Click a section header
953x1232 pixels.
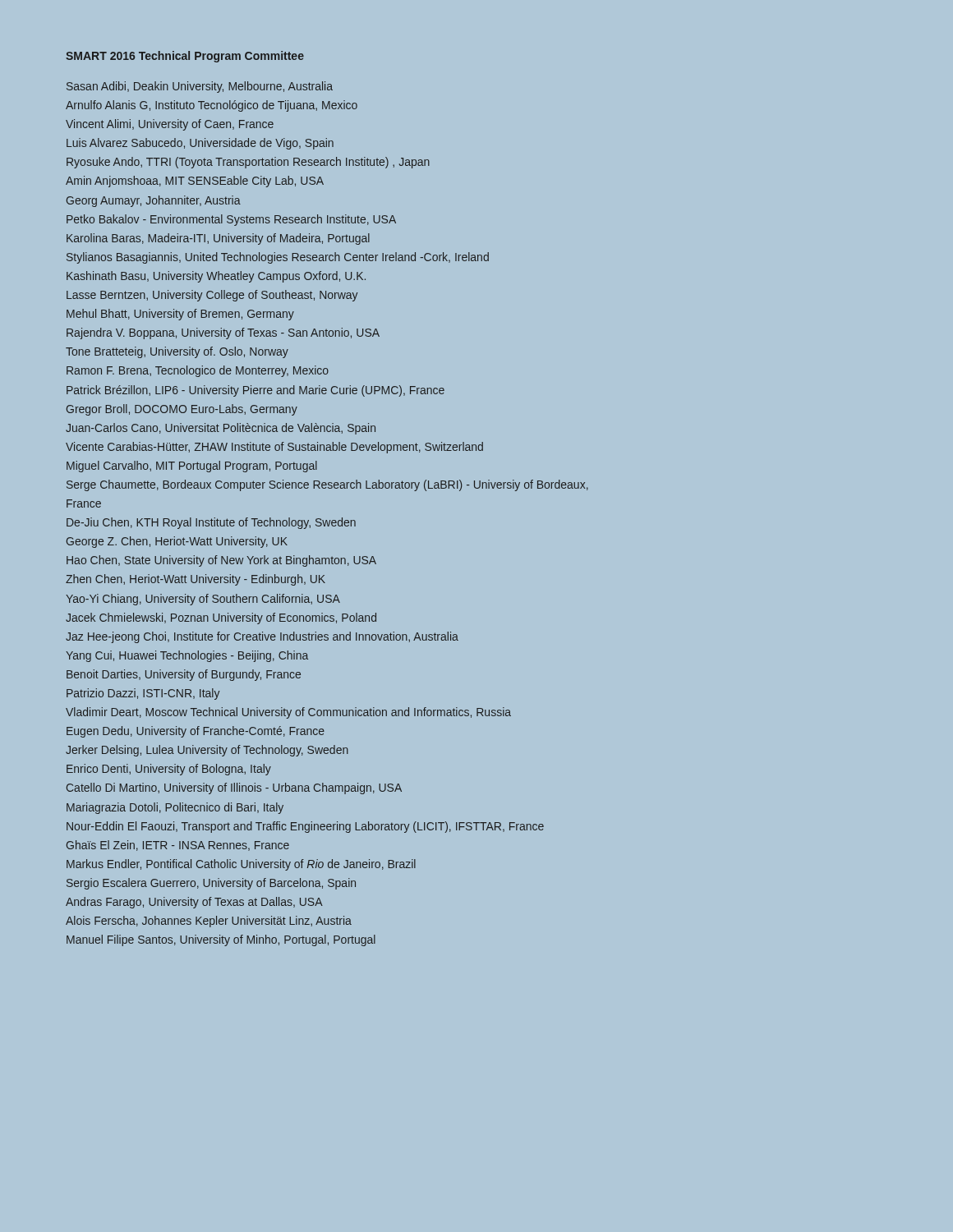[x=185, y=56]
